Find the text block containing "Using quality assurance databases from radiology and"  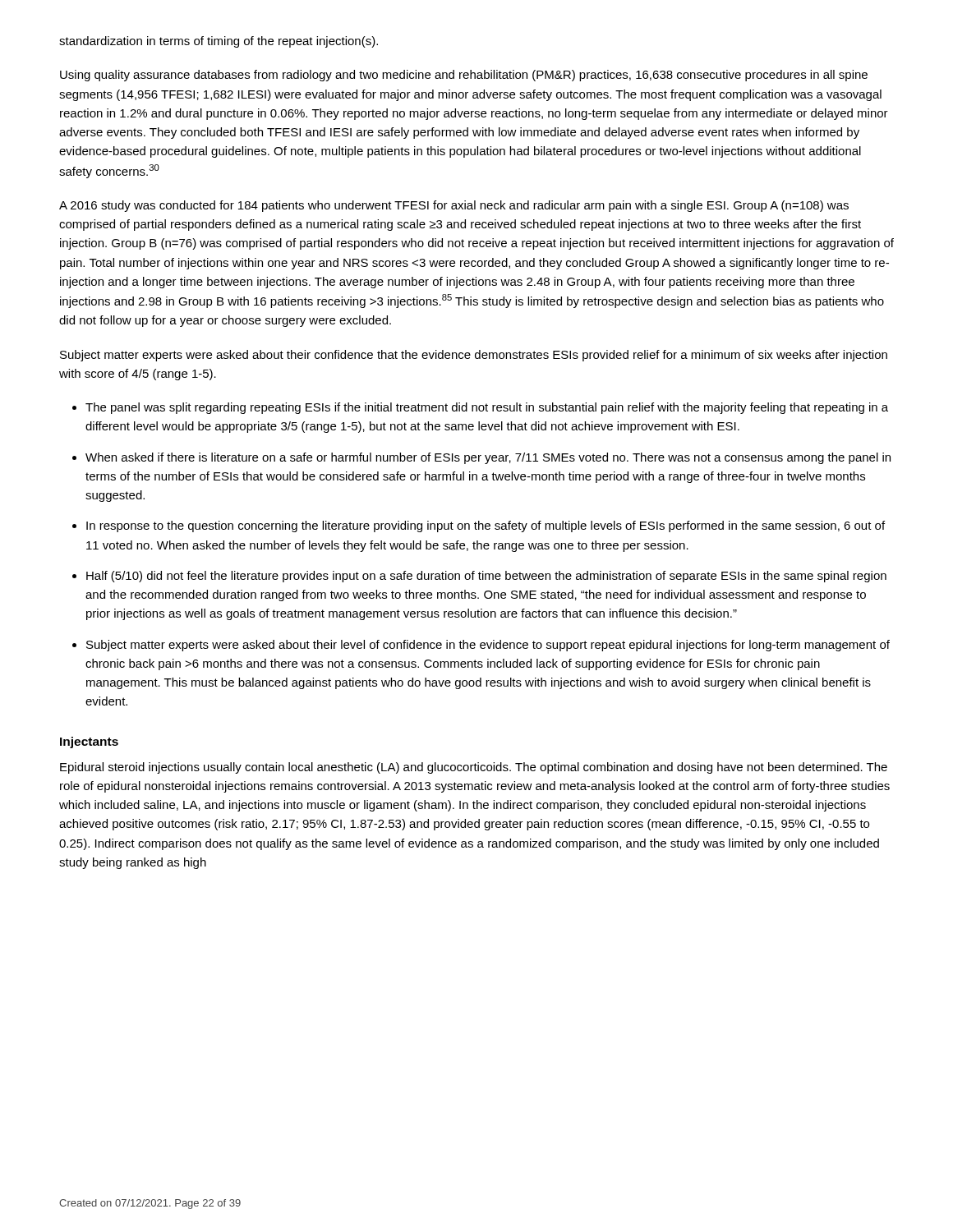point(473,123)
